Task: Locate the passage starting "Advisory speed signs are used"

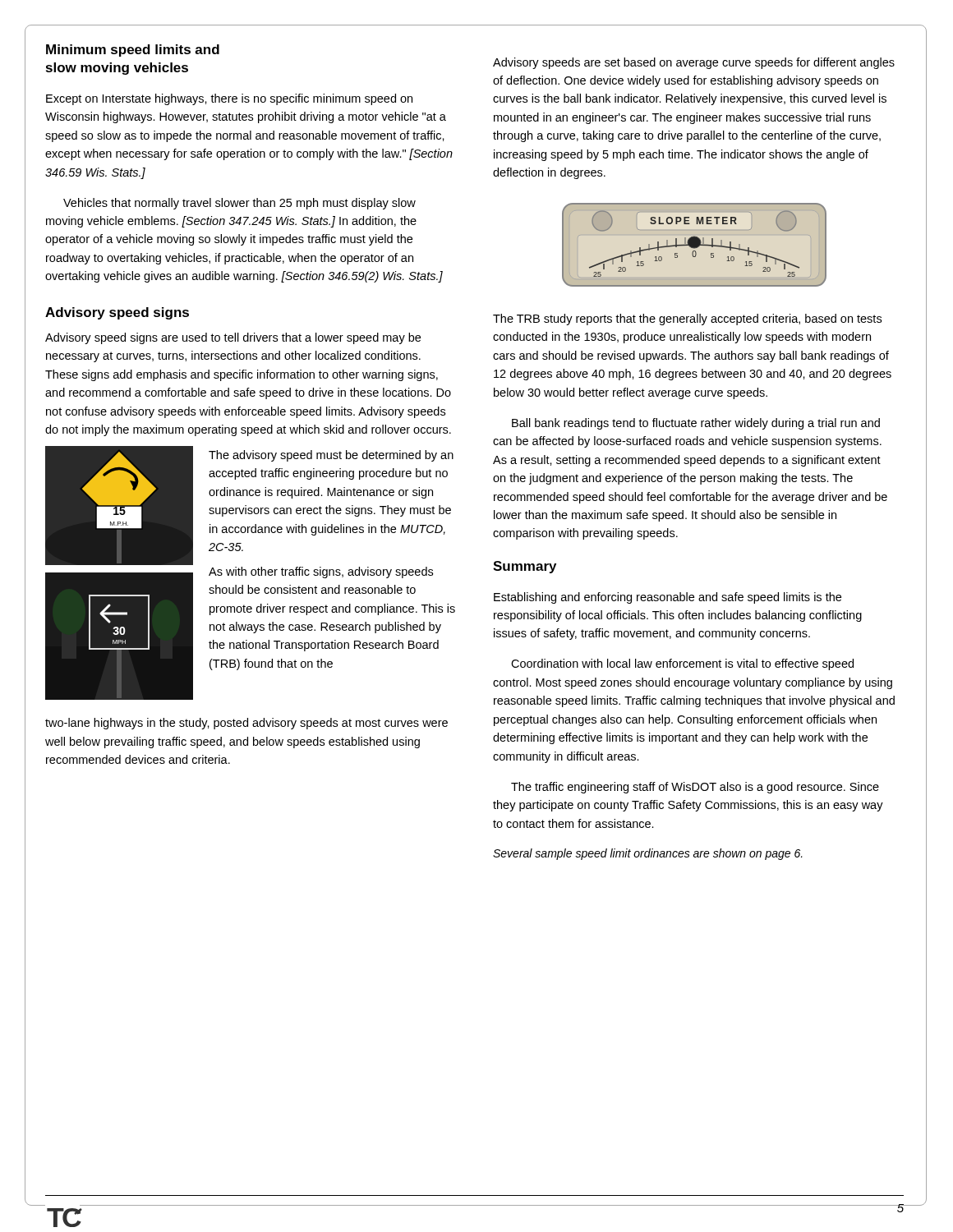Action: pos(248,384)
